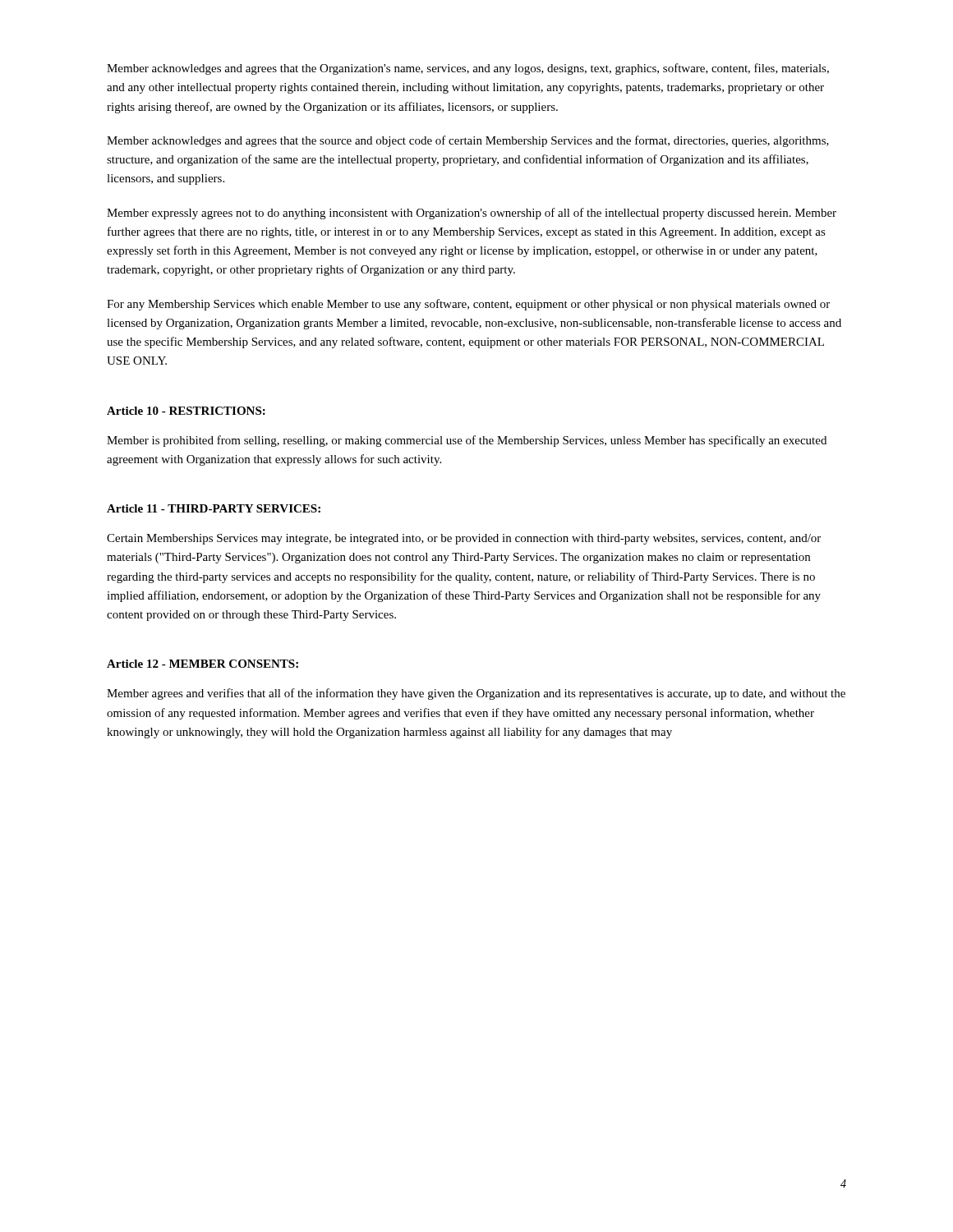Viewport: 953px width, 1232px height.
Task: Locate the text block that reads "Member acknowledges and agrees that the source and"
Action: coord(468,159)
